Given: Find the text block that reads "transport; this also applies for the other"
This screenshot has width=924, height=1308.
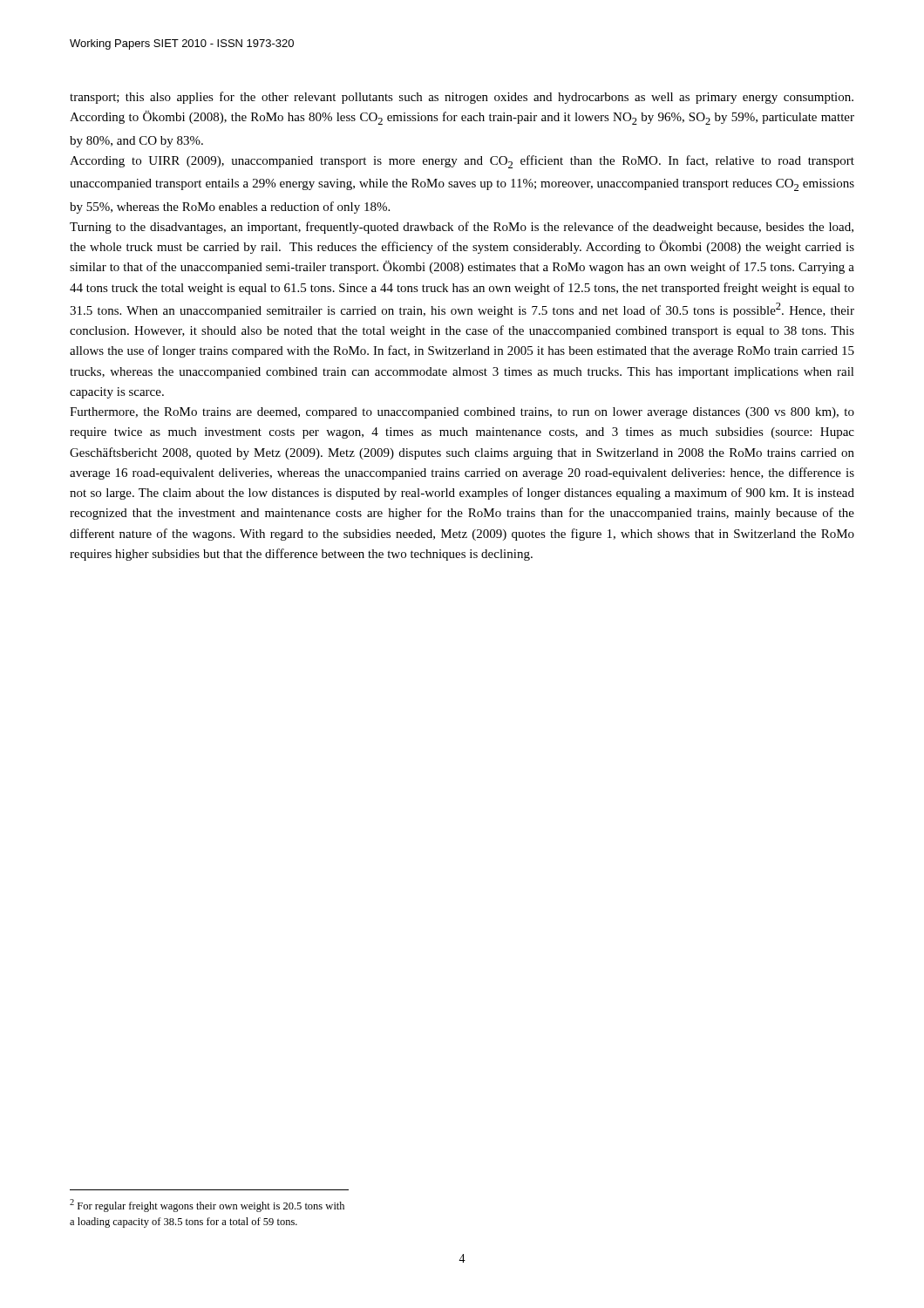Looking at the screenshot, I should [x=462, y=326].
